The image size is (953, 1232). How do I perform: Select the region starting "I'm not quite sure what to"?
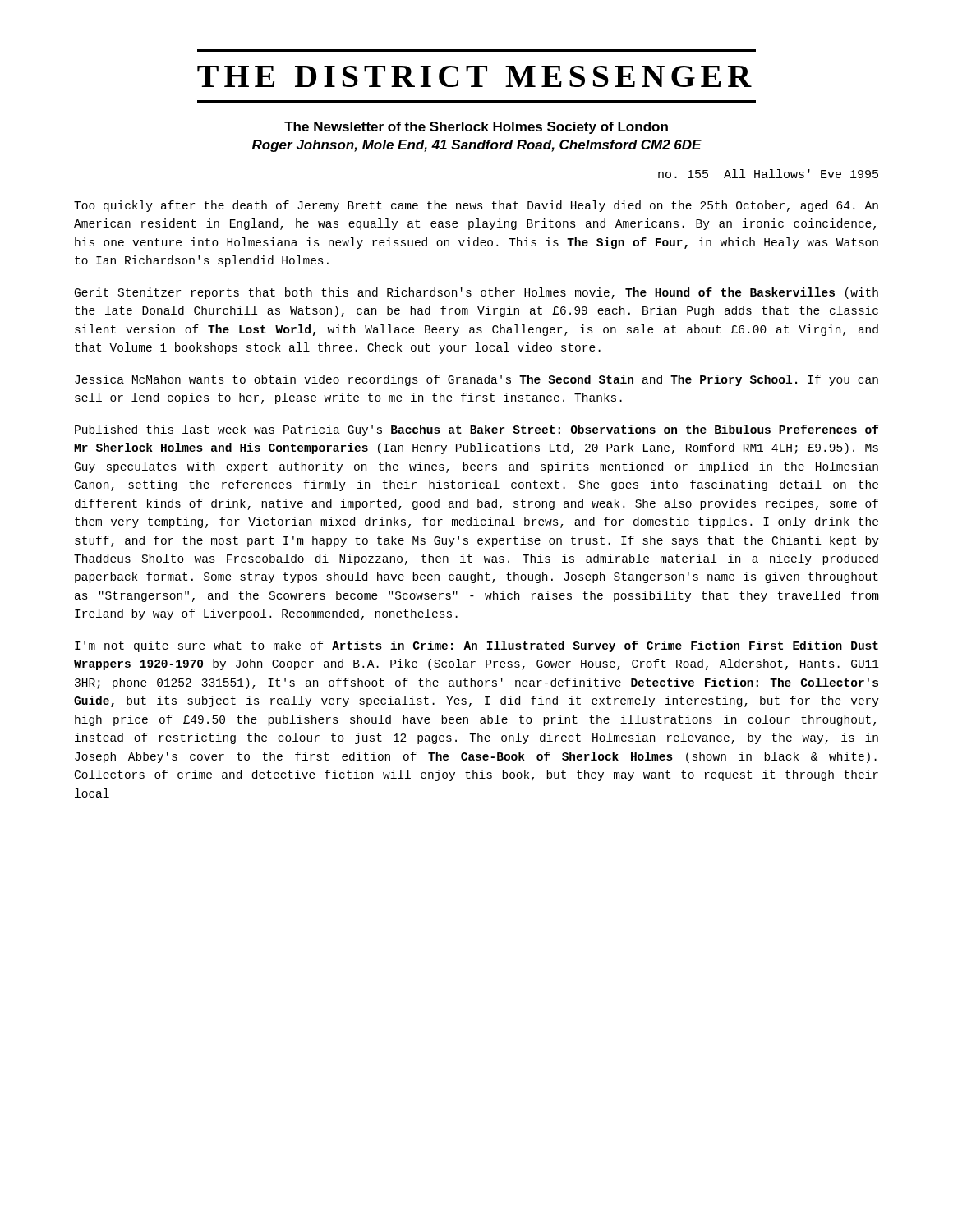(x=476, y=720)
